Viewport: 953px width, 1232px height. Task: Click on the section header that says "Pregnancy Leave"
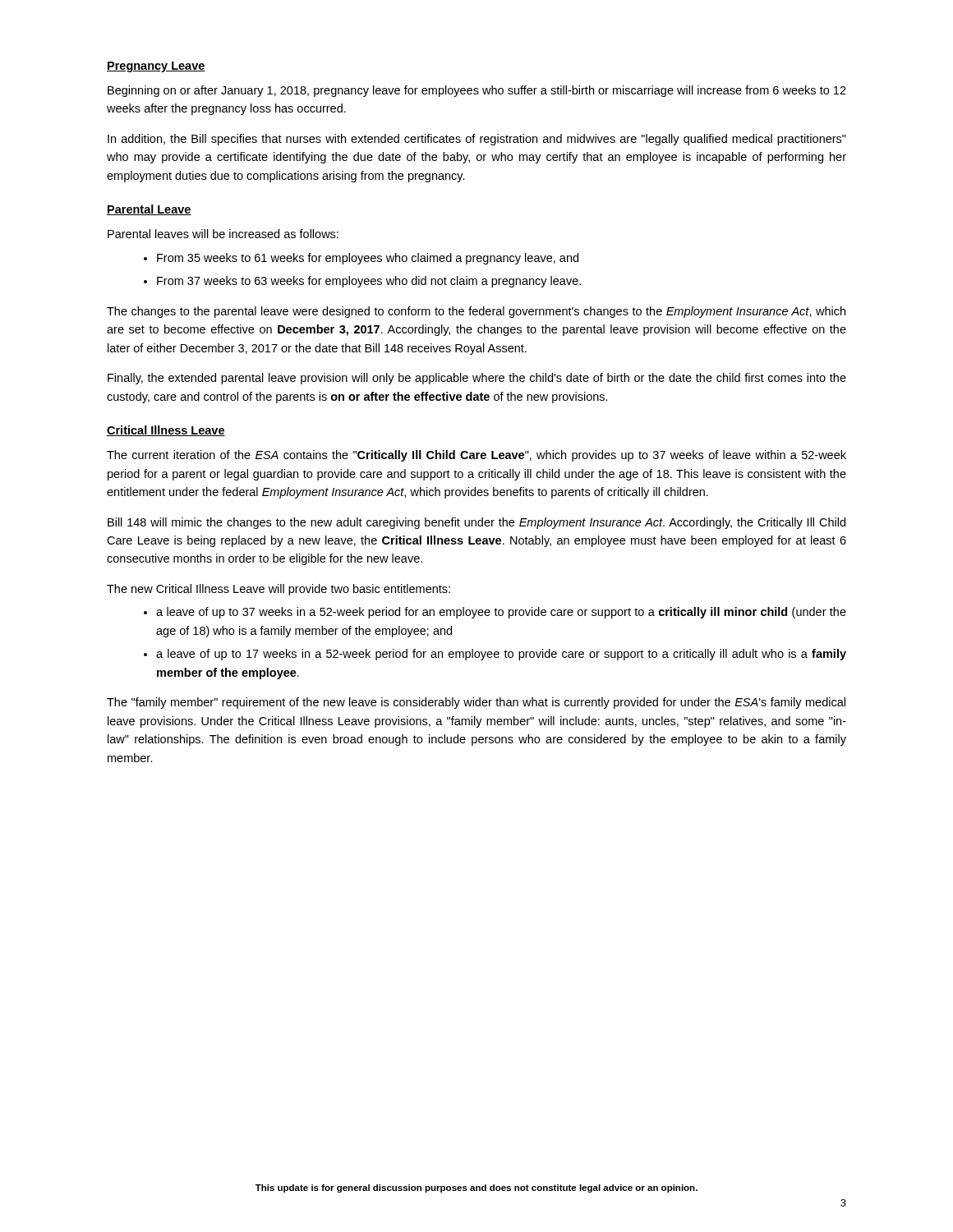[x=156, y=66]
